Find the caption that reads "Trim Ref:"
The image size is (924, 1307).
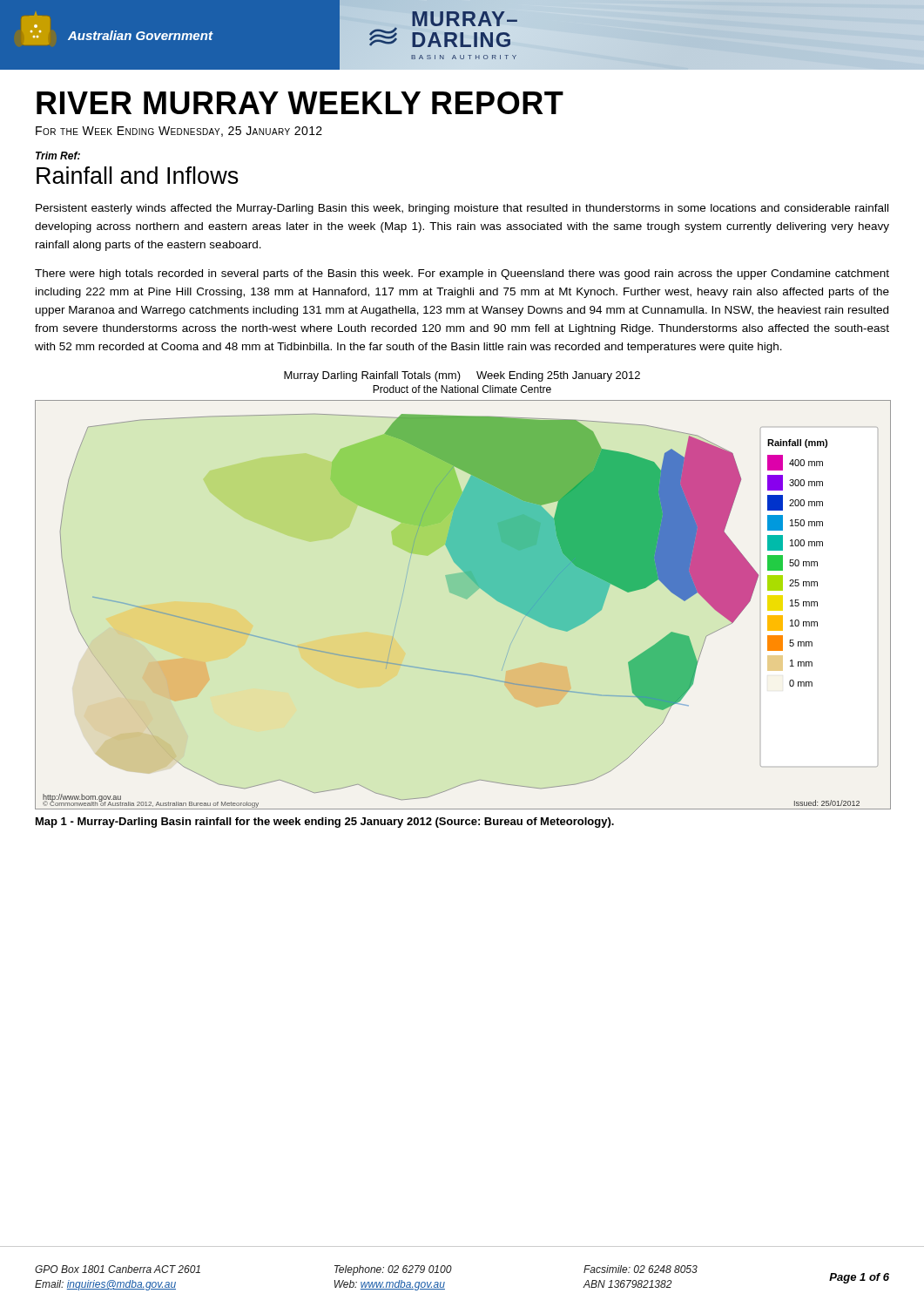[x=58, y=156]
